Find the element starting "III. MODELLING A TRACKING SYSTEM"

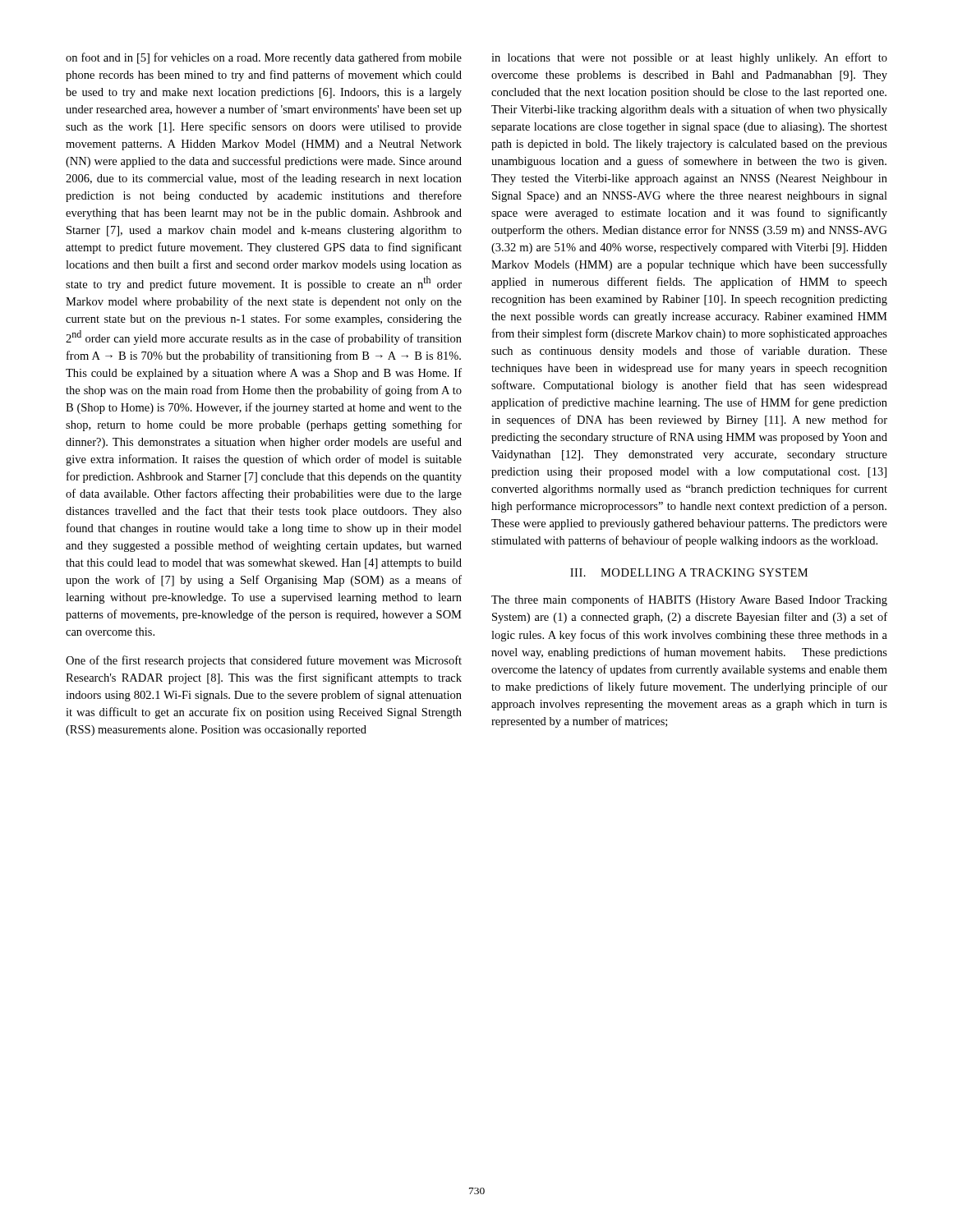tap(689, 573)
